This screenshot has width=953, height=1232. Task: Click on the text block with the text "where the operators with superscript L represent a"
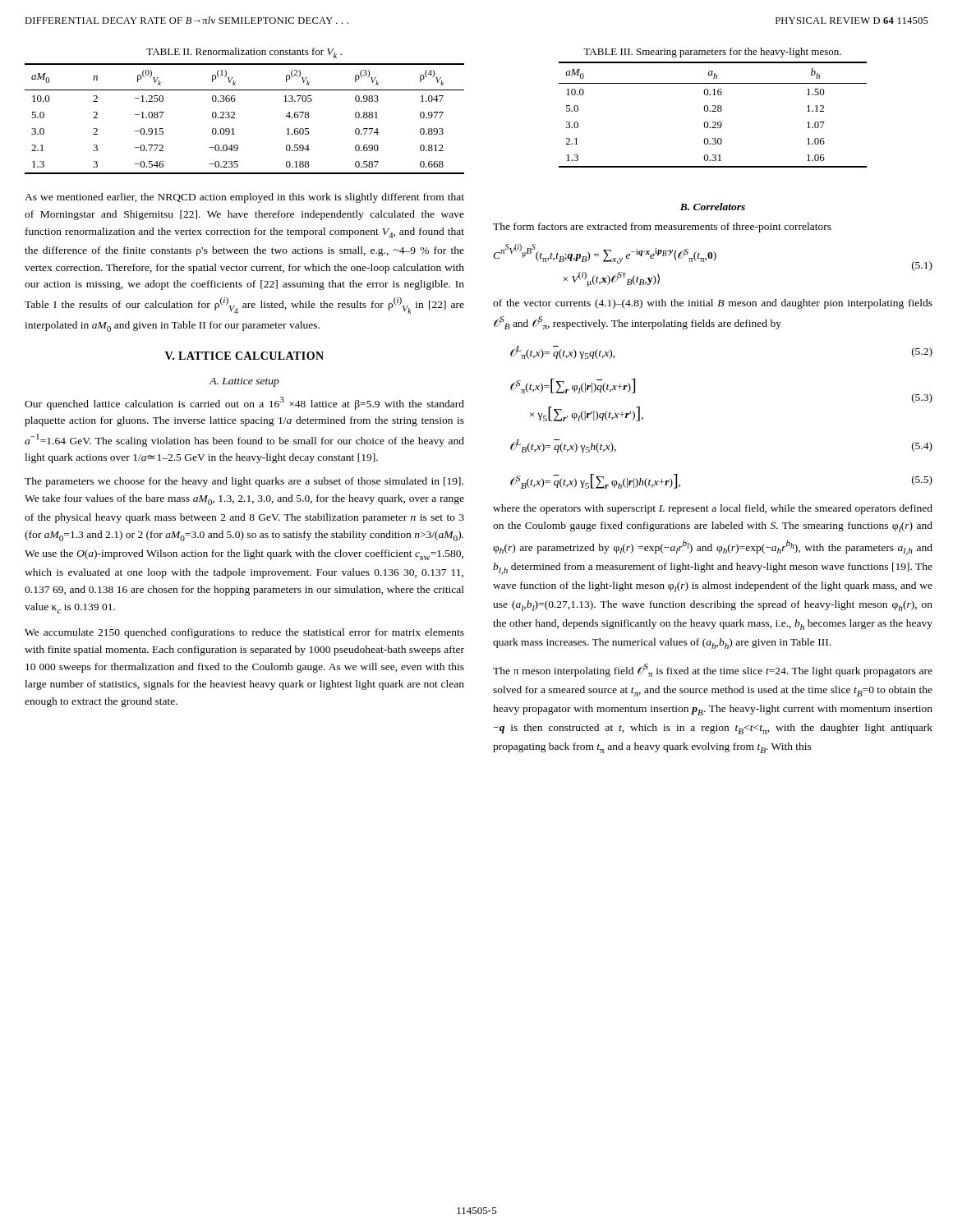[x=713, y=576]
